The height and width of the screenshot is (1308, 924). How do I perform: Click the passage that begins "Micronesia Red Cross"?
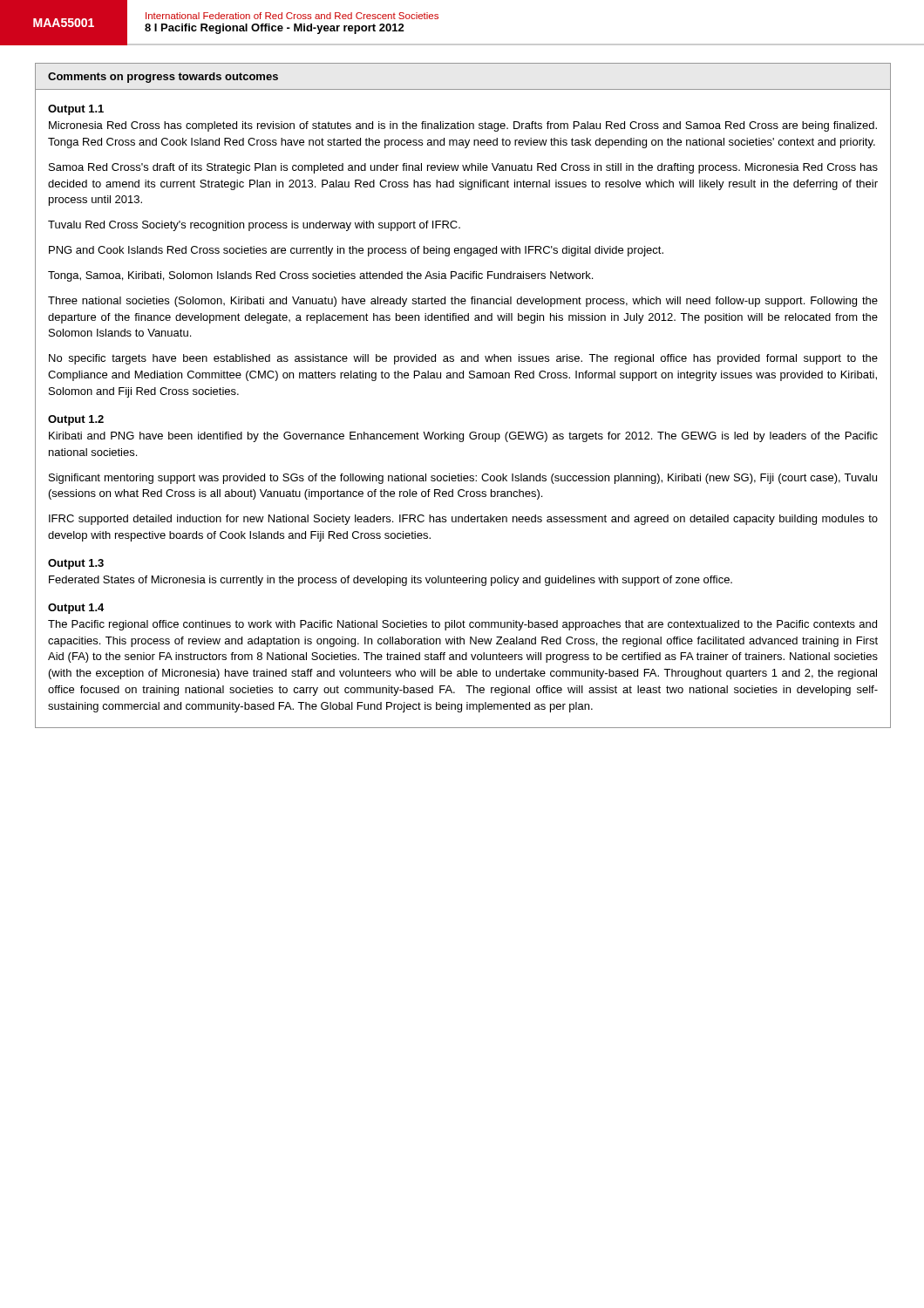[x=463, y=133]
